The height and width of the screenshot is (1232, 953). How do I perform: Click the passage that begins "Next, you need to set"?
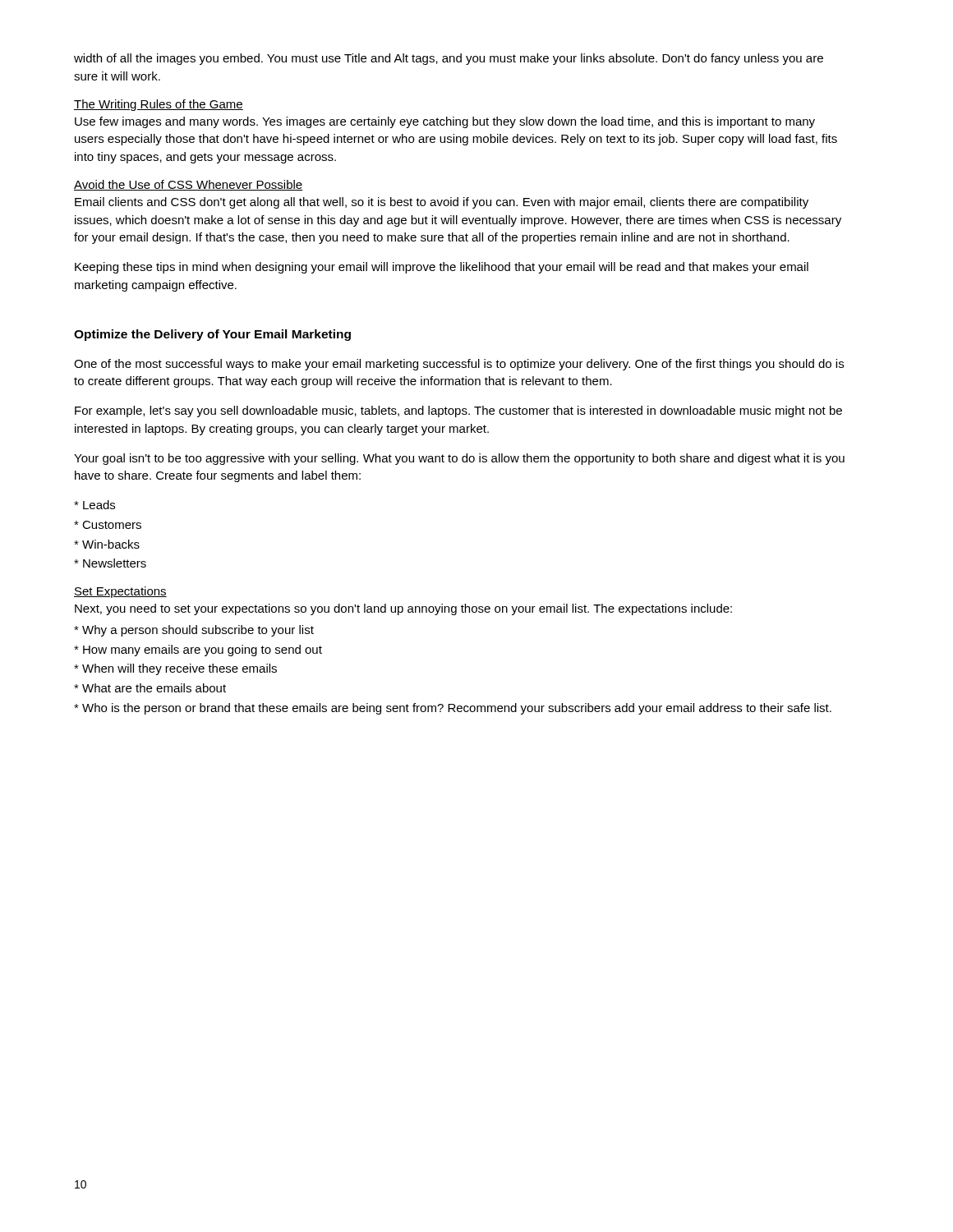(404, 608)
